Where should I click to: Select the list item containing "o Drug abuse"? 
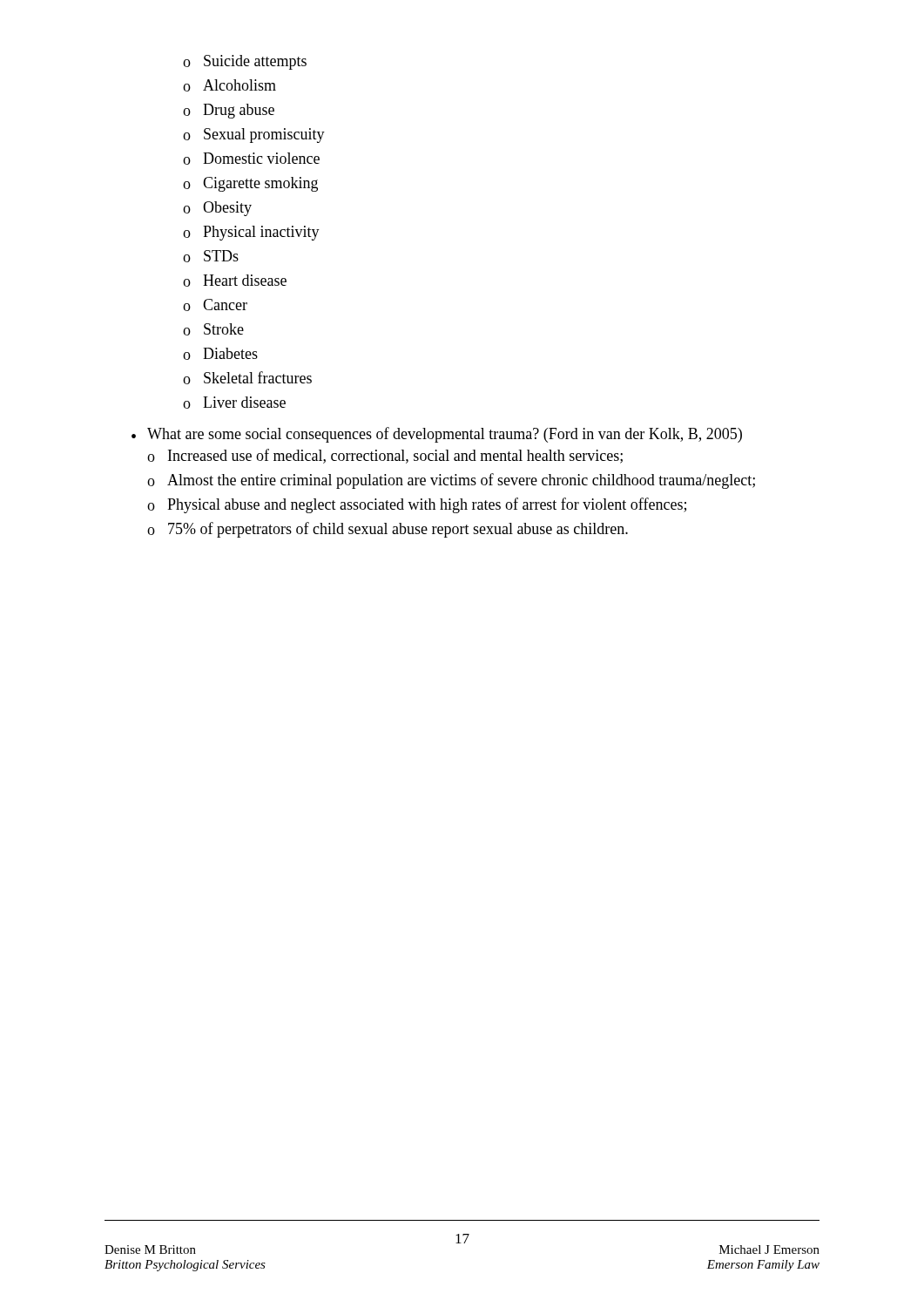[229, 111]
